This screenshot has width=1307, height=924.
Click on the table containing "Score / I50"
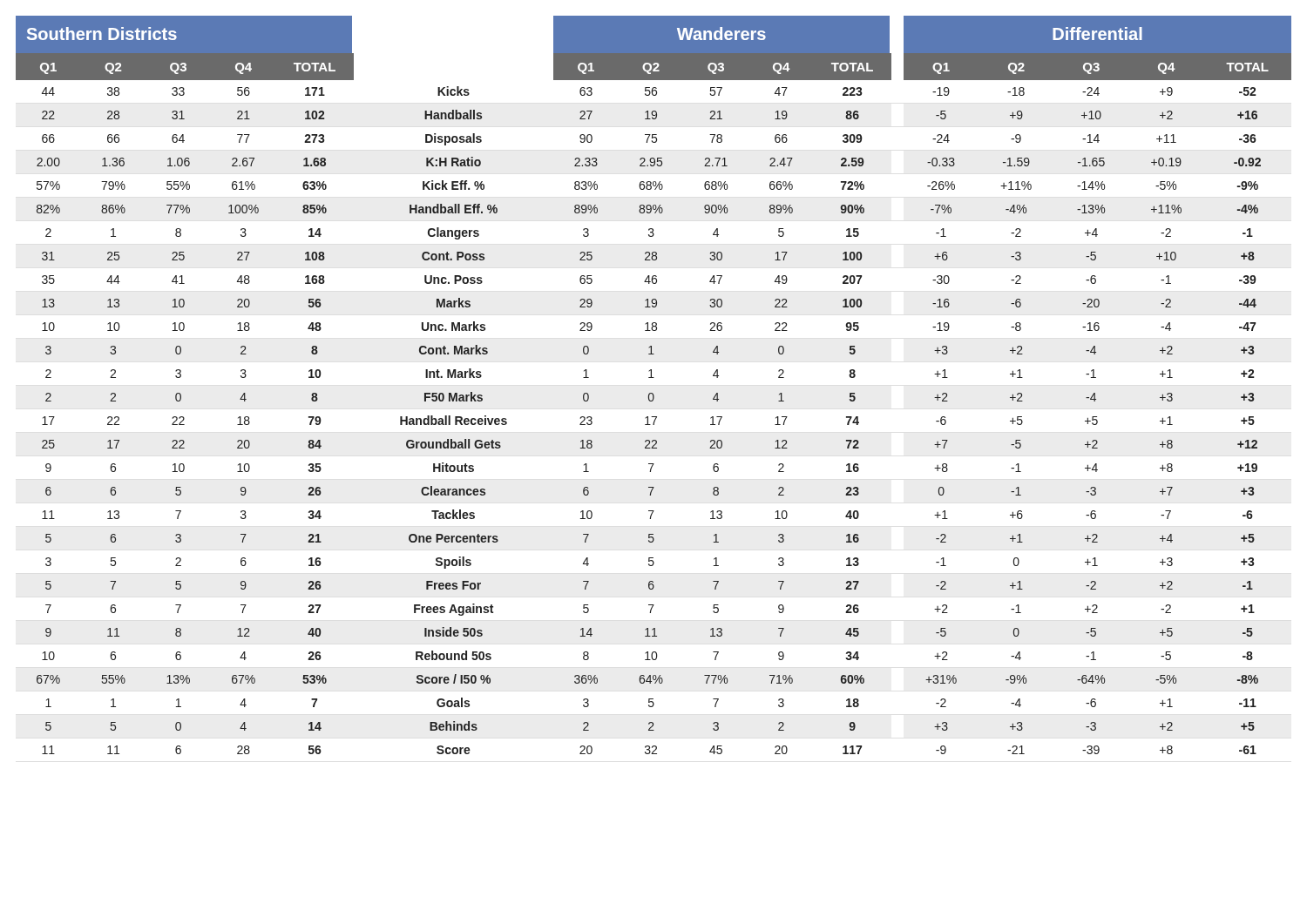coord(654,462)
